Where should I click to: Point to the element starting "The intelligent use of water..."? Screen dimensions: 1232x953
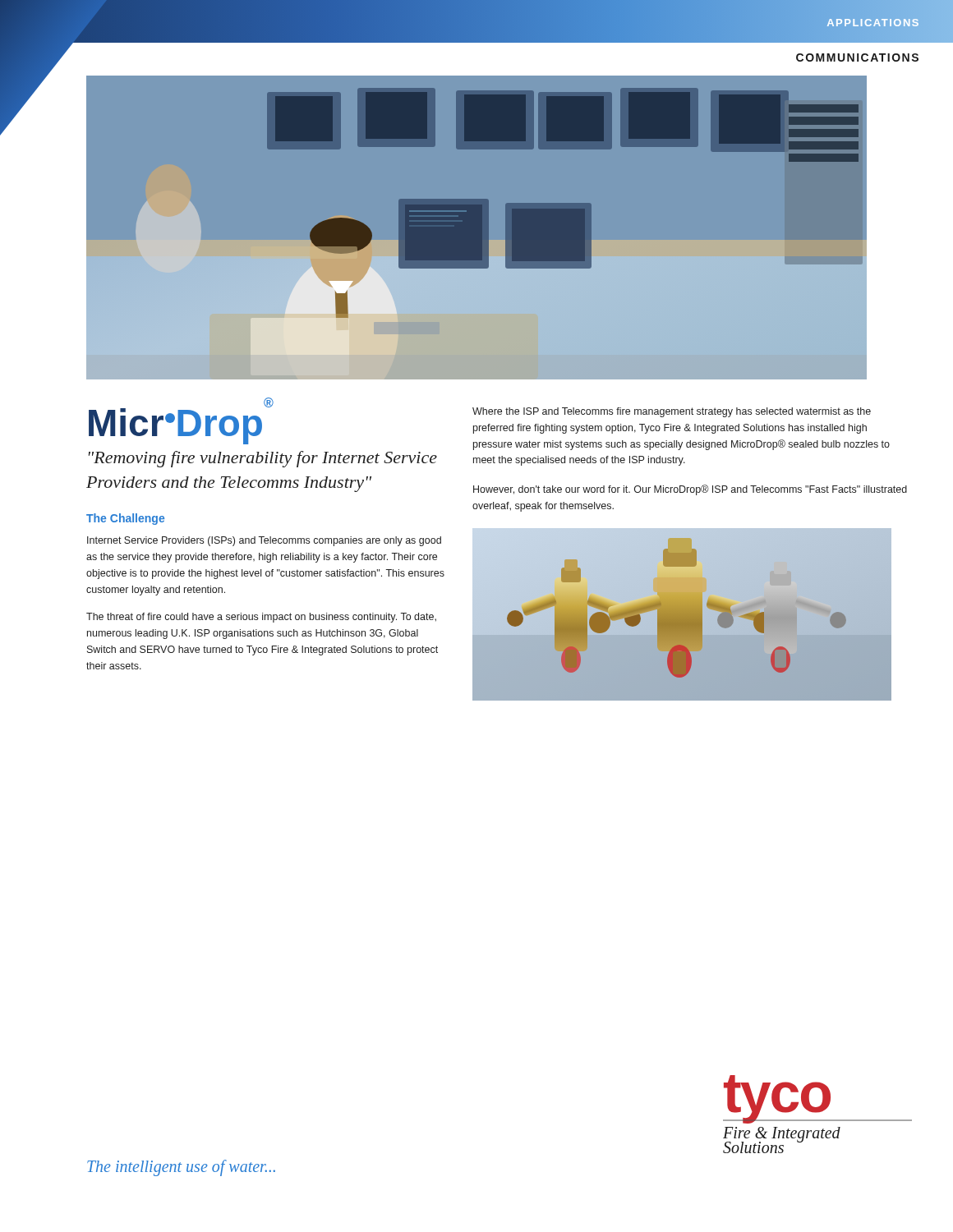181,1166
